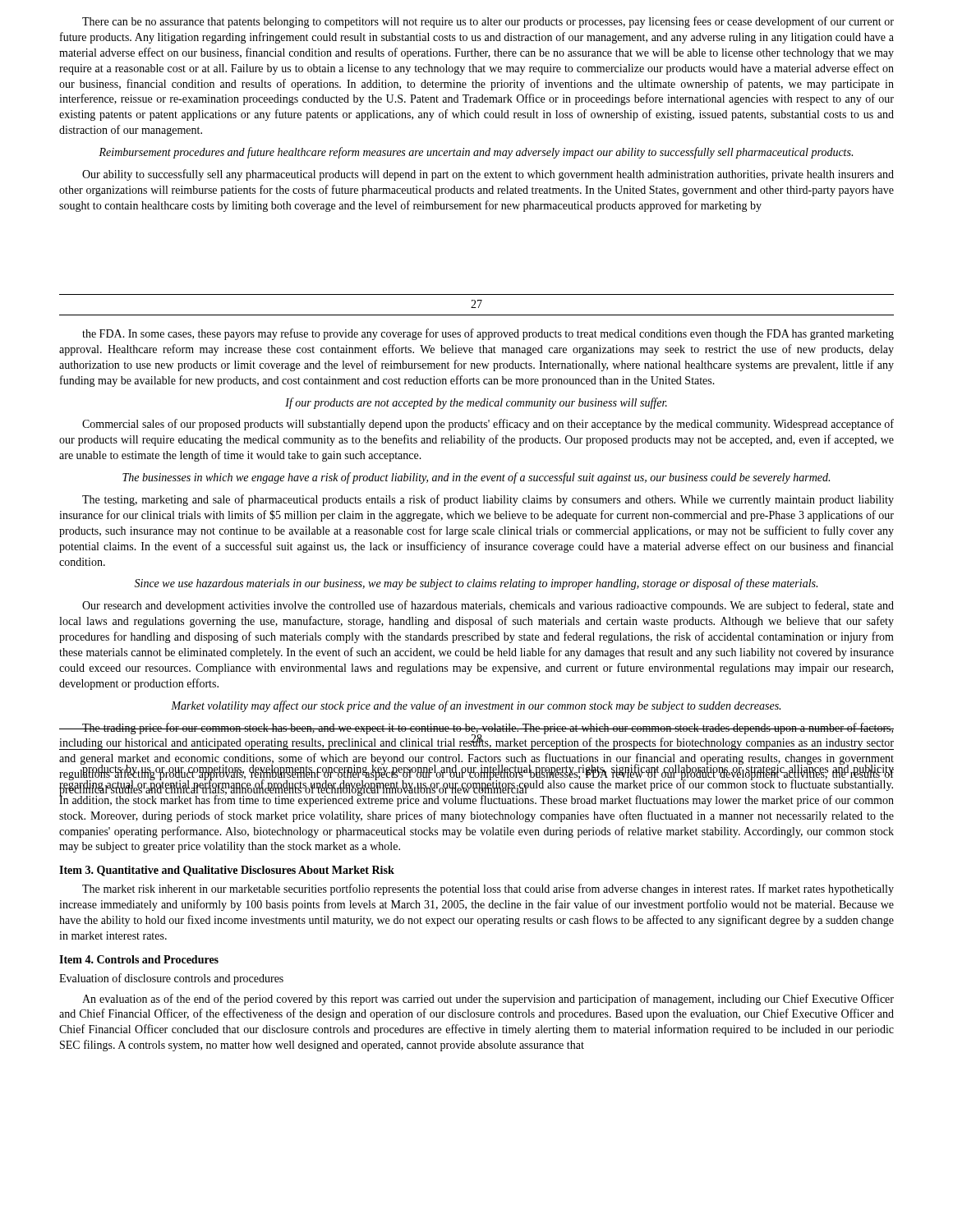Navigate to the block starting "Our ability to successfully sell any pharmaceutical"
Screen dimensions: 1232x953
tap(476, 191)
